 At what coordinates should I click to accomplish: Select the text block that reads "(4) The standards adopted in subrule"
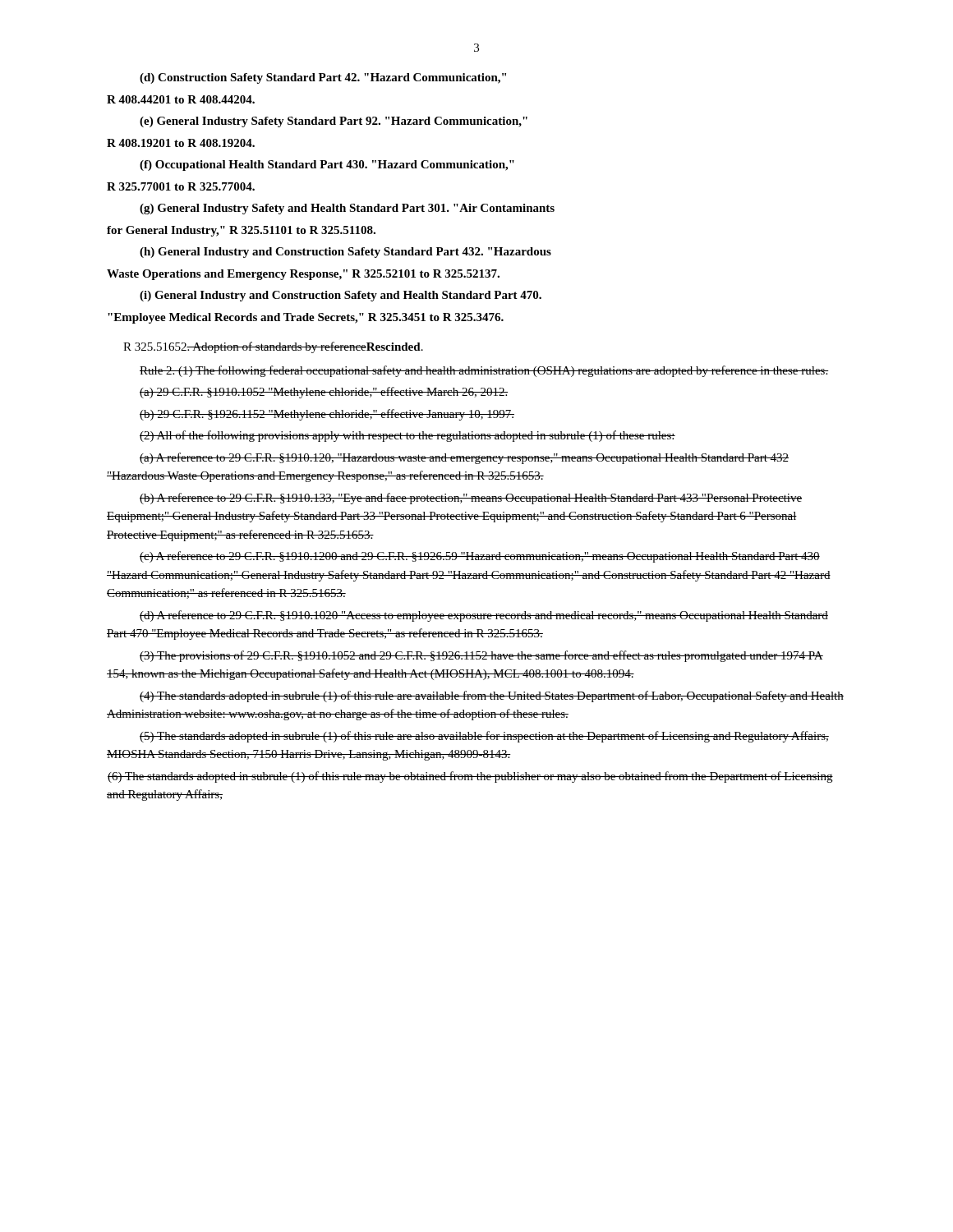click(x=476, y=705)
